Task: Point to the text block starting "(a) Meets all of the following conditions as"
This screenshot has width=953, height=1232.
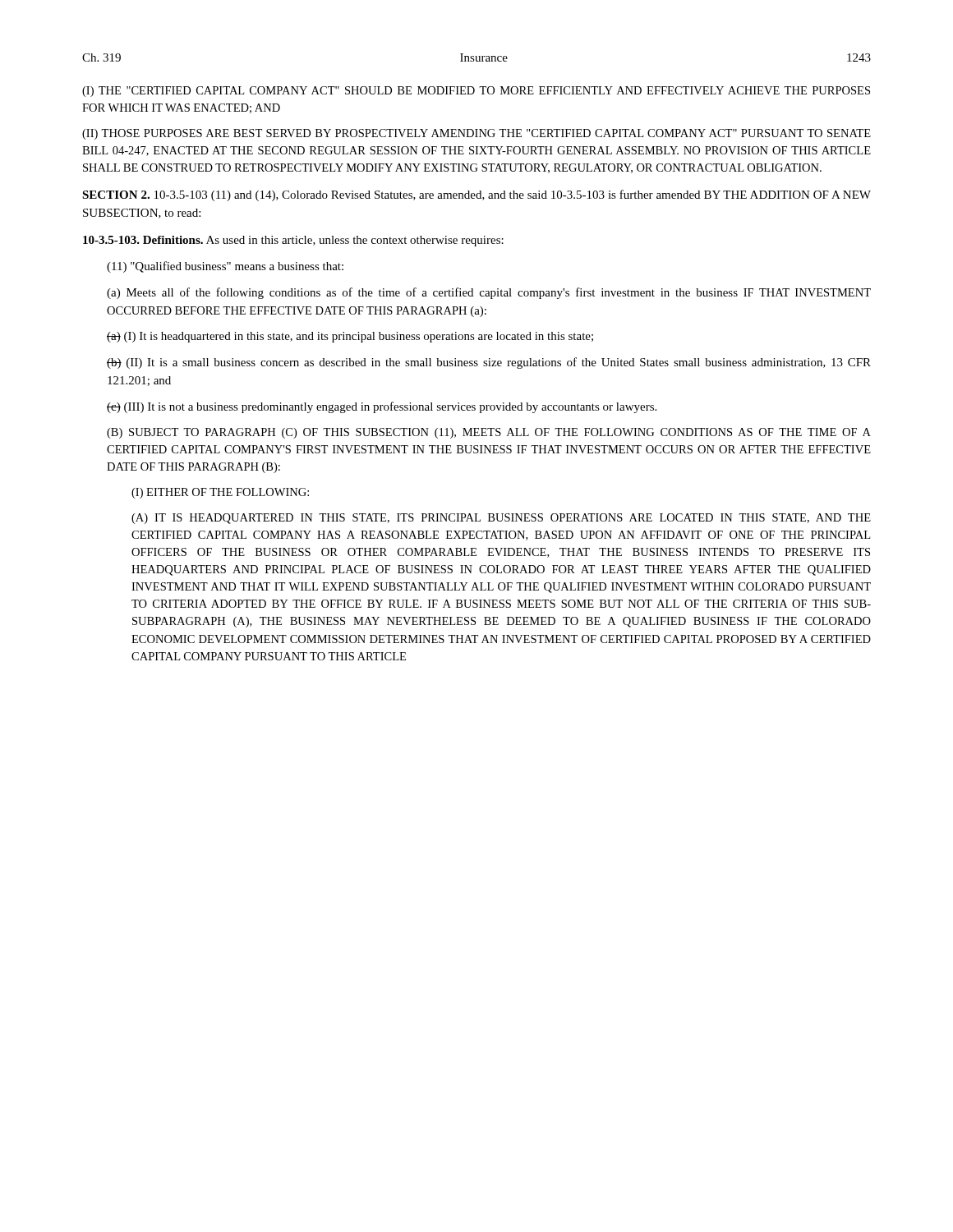Action: 476,302
